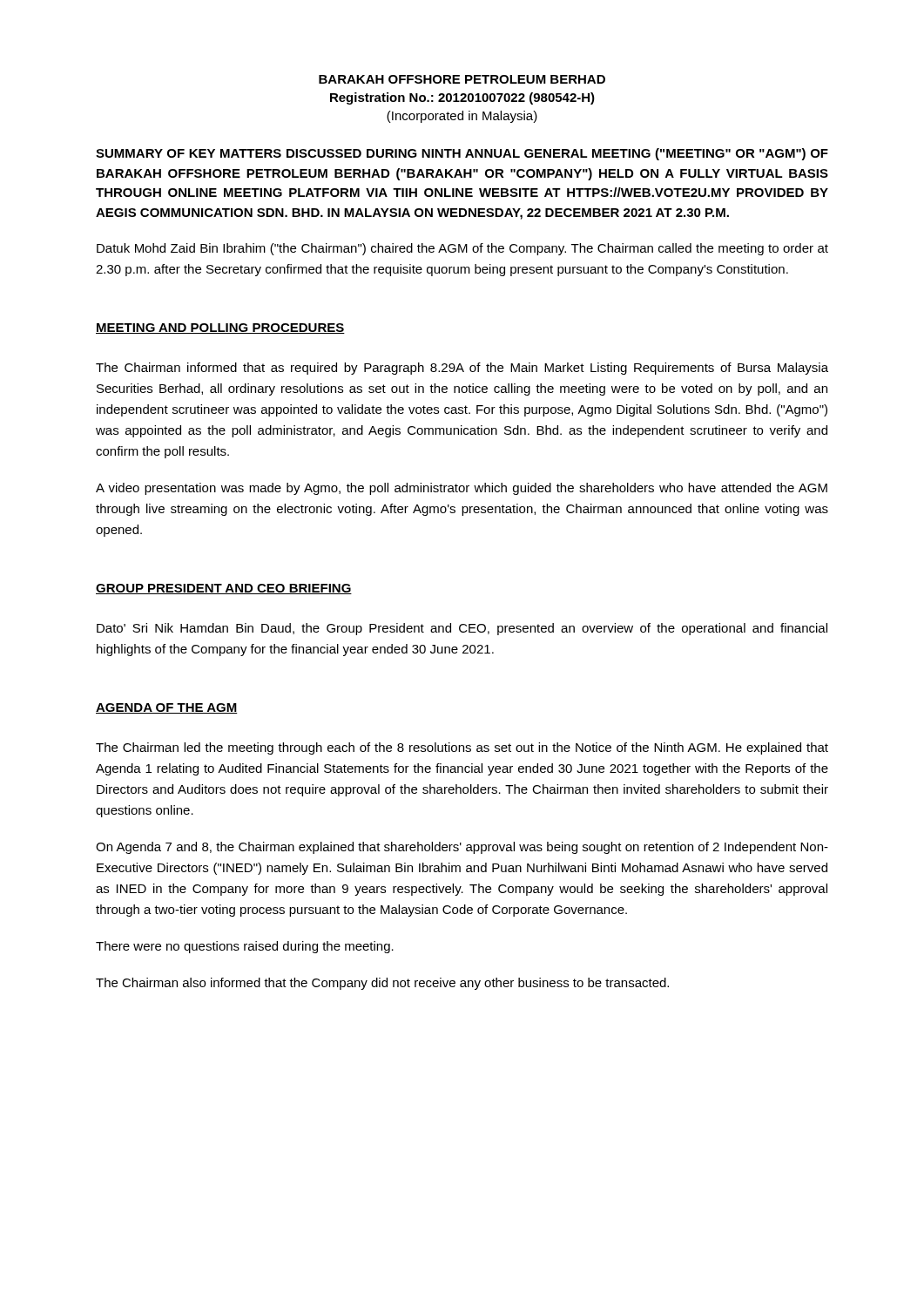The image size is (924, 1307).
Task: Select the region starting "AGENDA OF THE AGM"
Action: click(x=166, y=707)
